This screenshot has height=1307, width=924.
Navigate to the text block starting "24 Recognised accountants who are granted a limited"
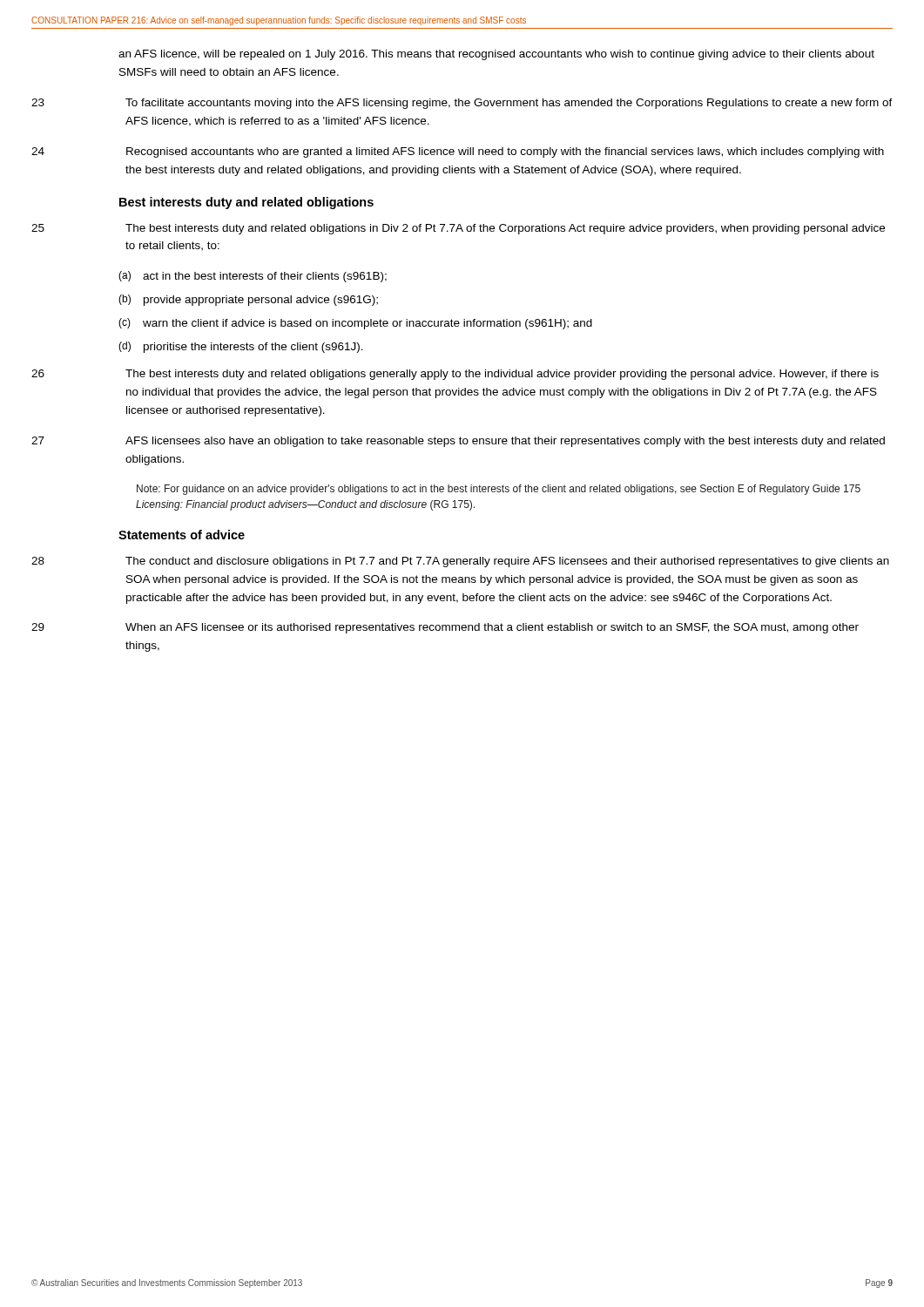pos(462,161)
